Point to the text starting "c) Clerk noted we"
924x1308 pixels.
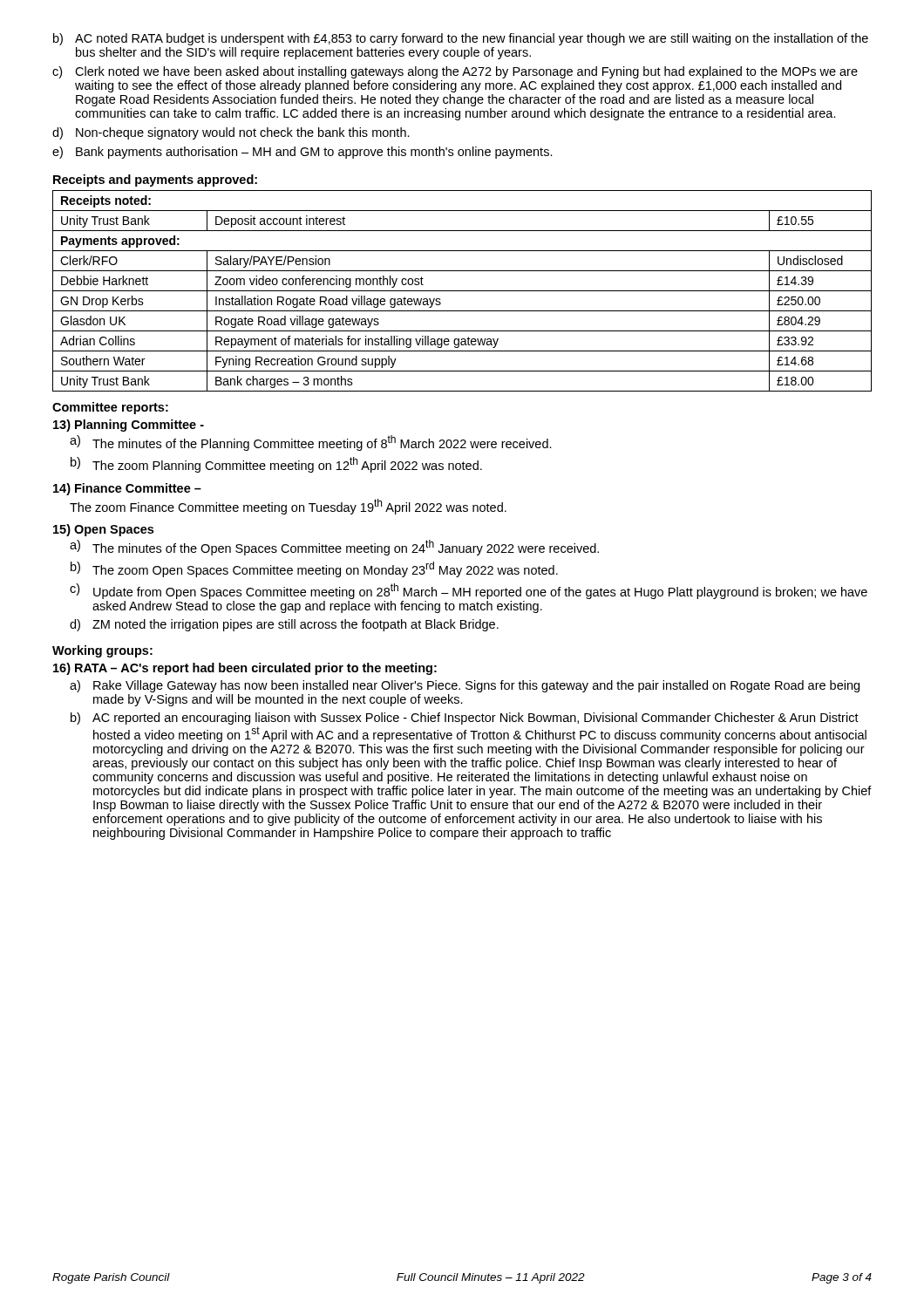462,92
